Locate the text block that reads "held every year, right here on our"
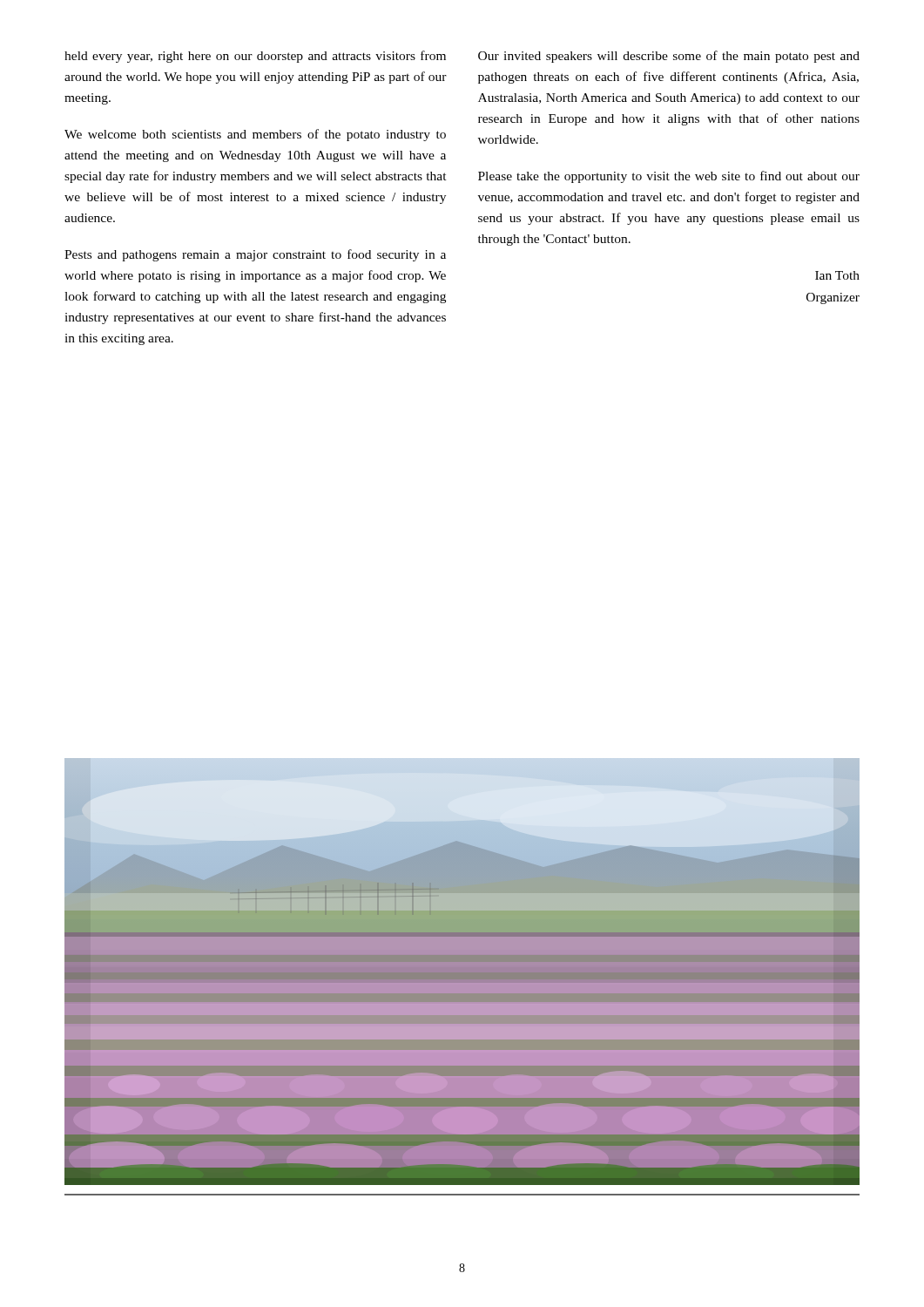This screenshot has height=1307, width=924. [255, 197]
